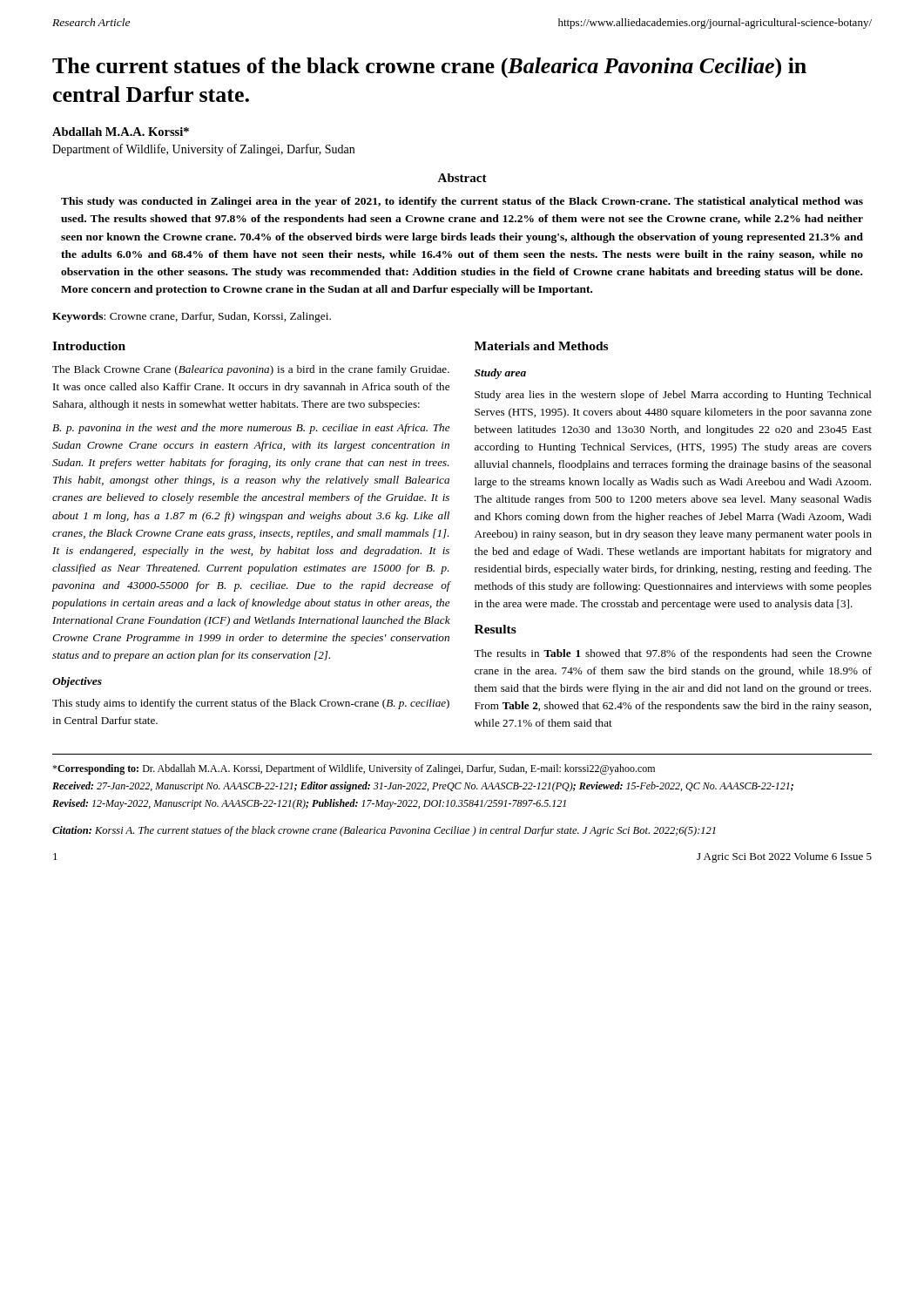Locate the element starting "B. p. pavonina"
Viewport: 924px width, 1307px height.
coord(251,542)
